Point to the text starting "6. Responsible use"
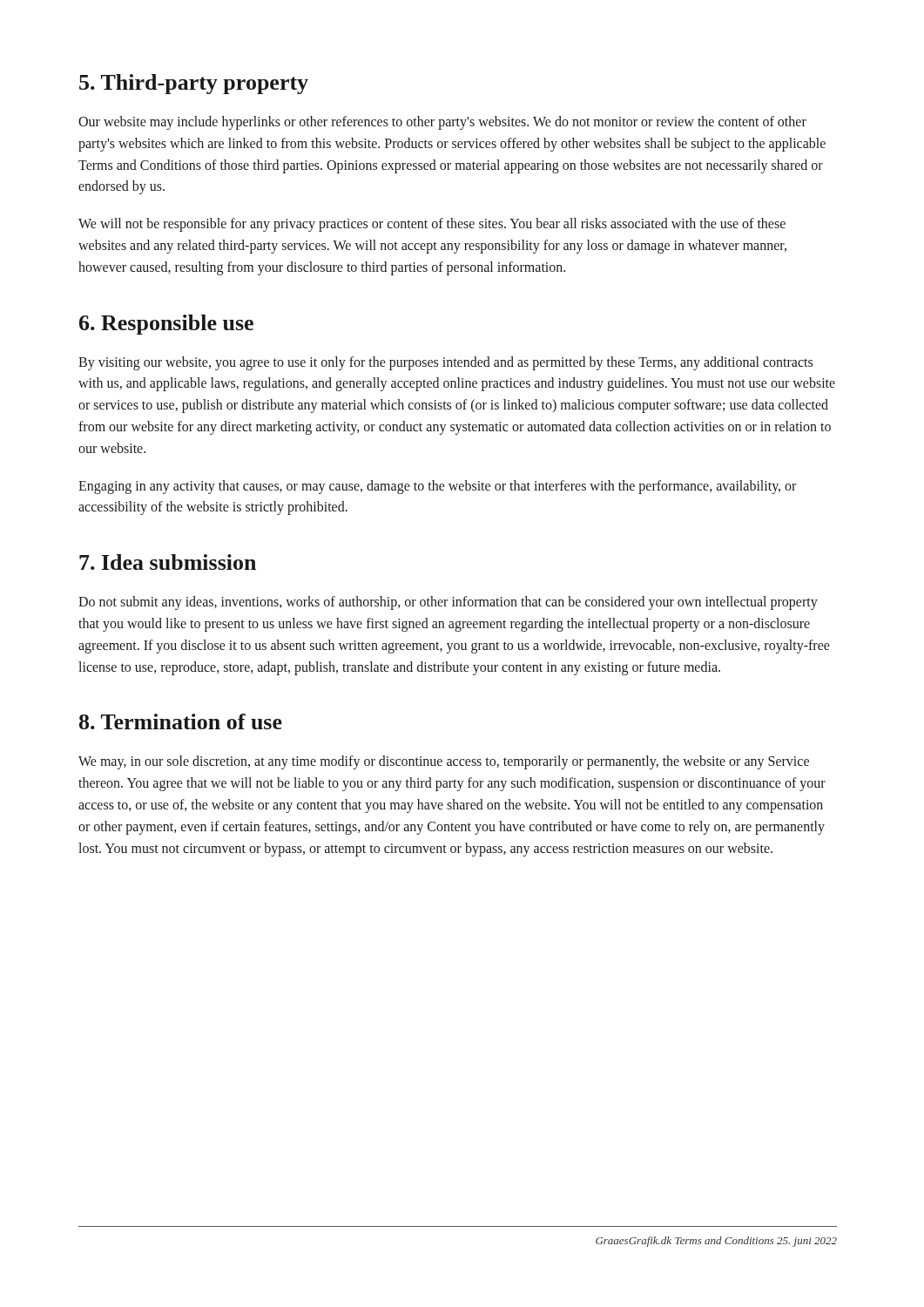This screenshot has height=1307, width=924. click(x=166, y=323)
